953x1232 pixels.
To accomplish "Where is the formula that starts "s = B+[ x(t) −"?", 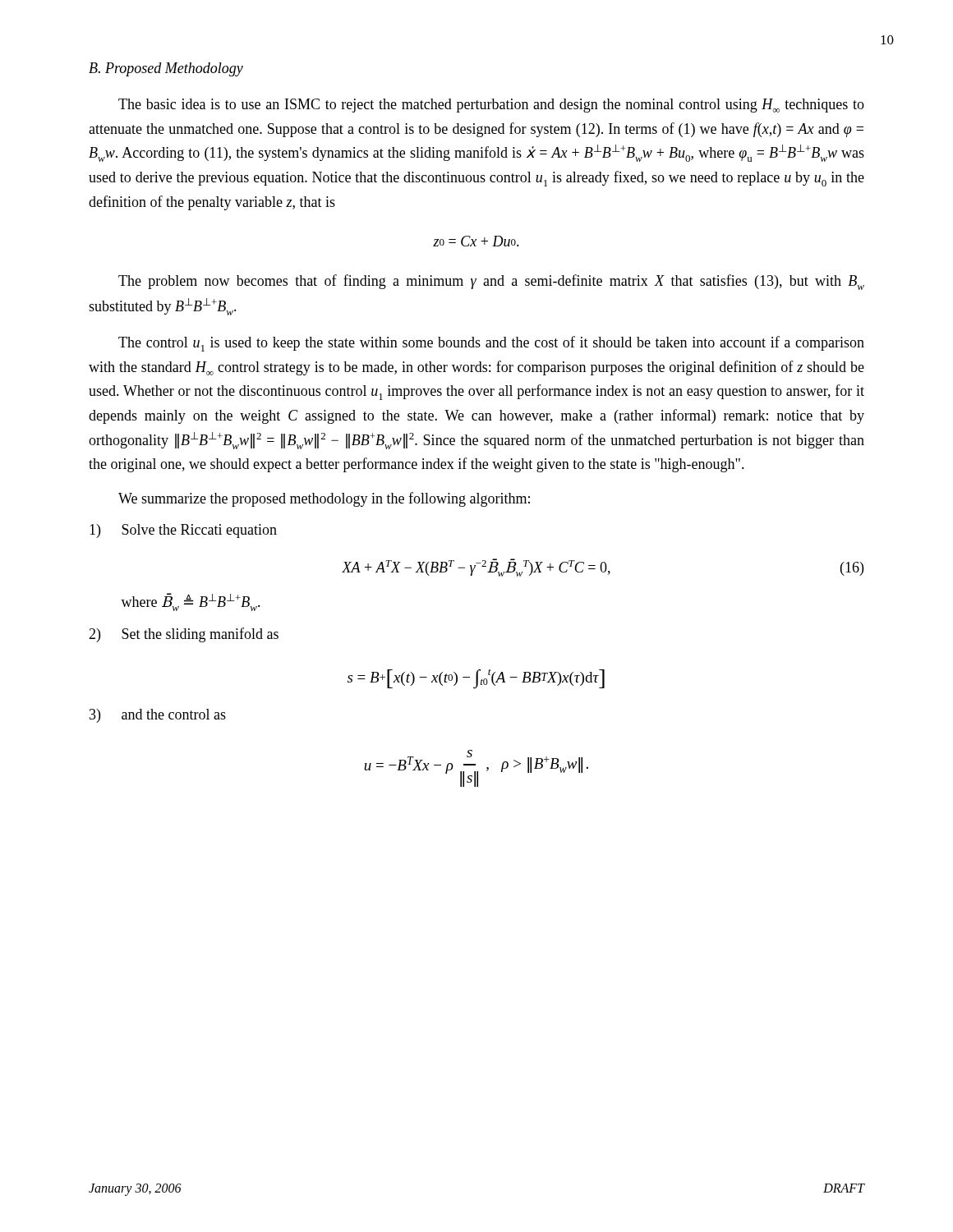I will click(476, 678).
